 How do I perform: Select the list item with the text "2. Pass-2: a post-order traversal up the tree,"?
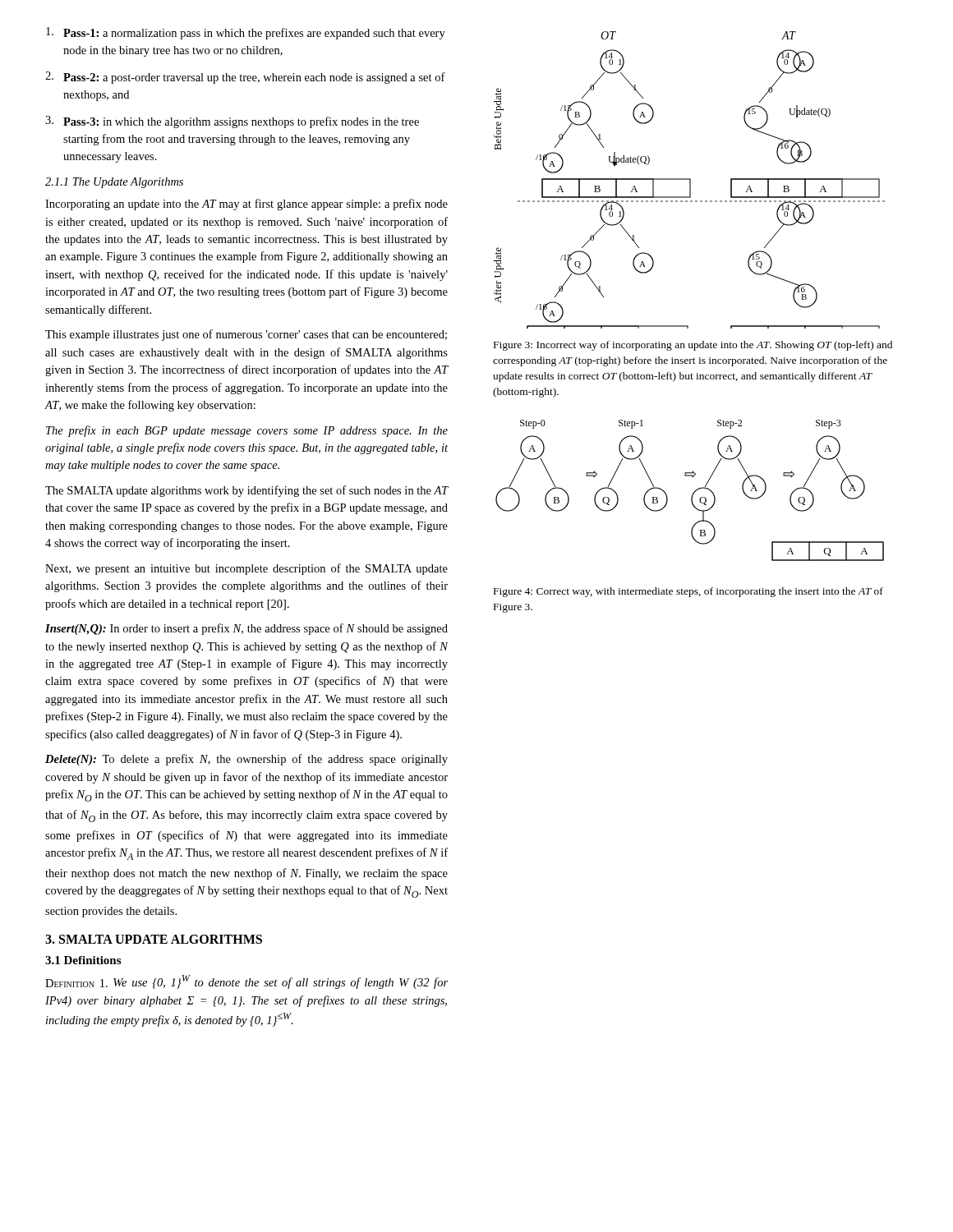coord(246,86)
